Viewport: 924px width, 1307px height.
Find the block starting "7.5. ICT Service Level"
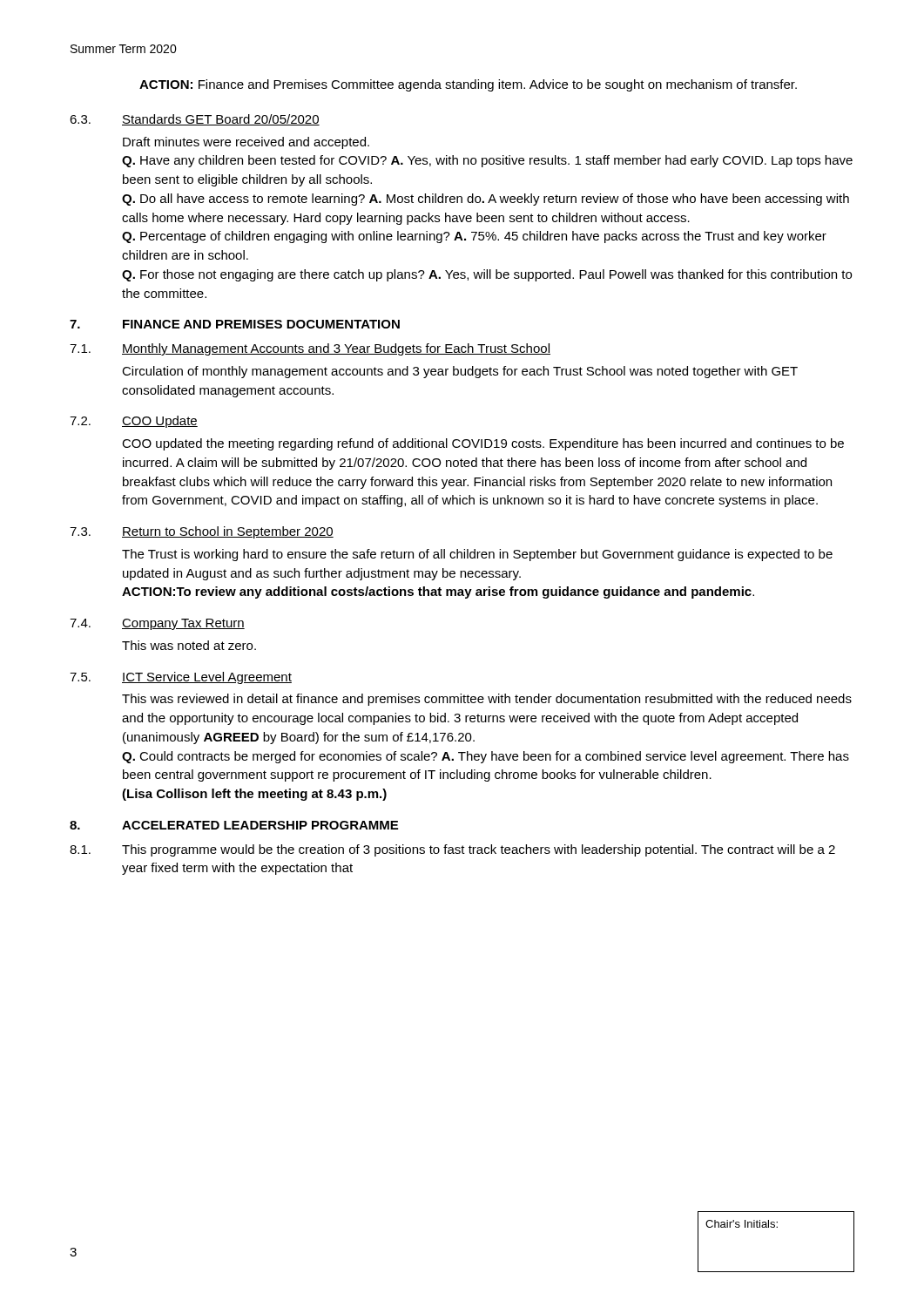coord(181,678)
